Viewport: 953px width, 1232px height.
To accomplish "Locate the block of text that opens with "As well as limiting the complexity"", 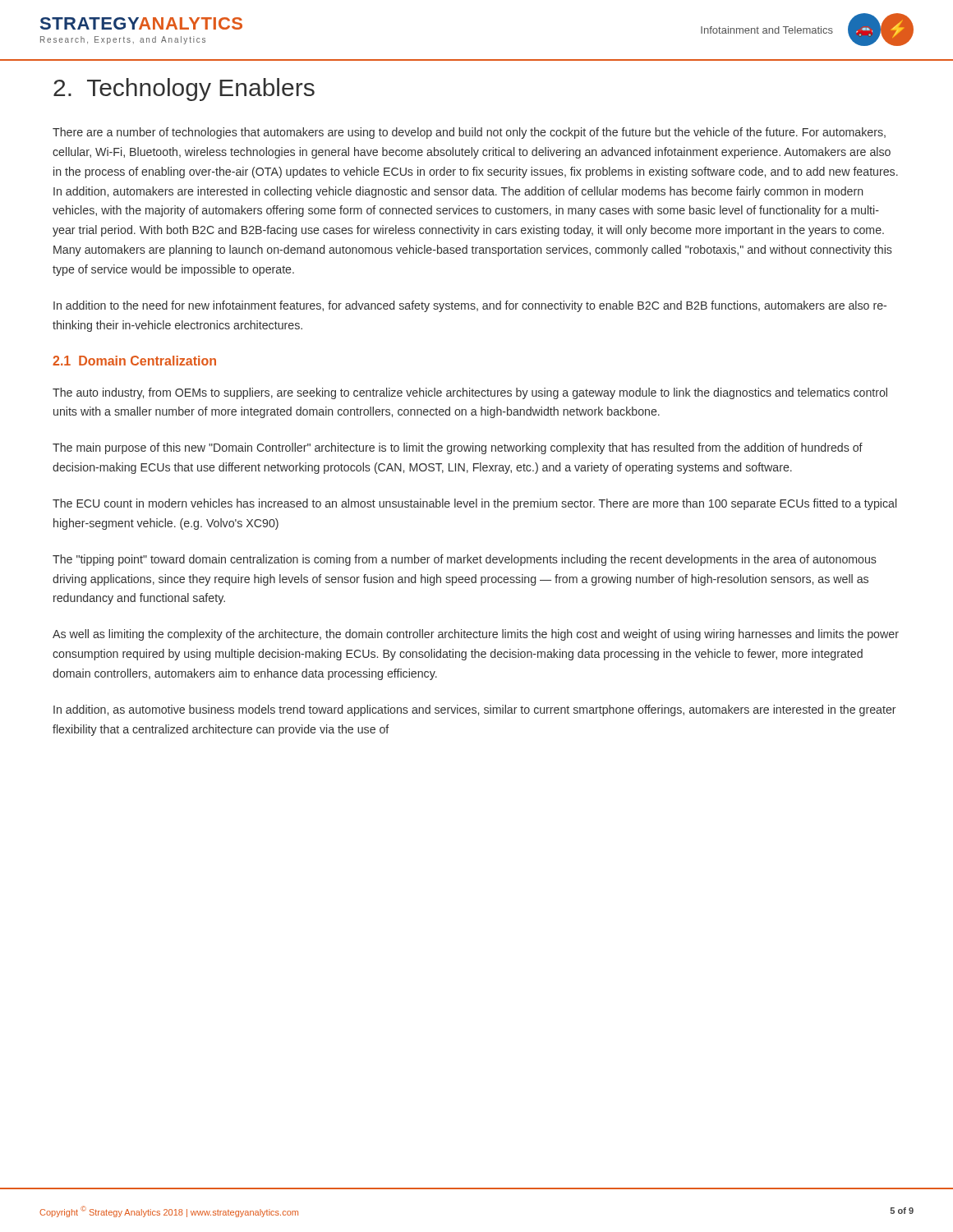I will point(476,654).
